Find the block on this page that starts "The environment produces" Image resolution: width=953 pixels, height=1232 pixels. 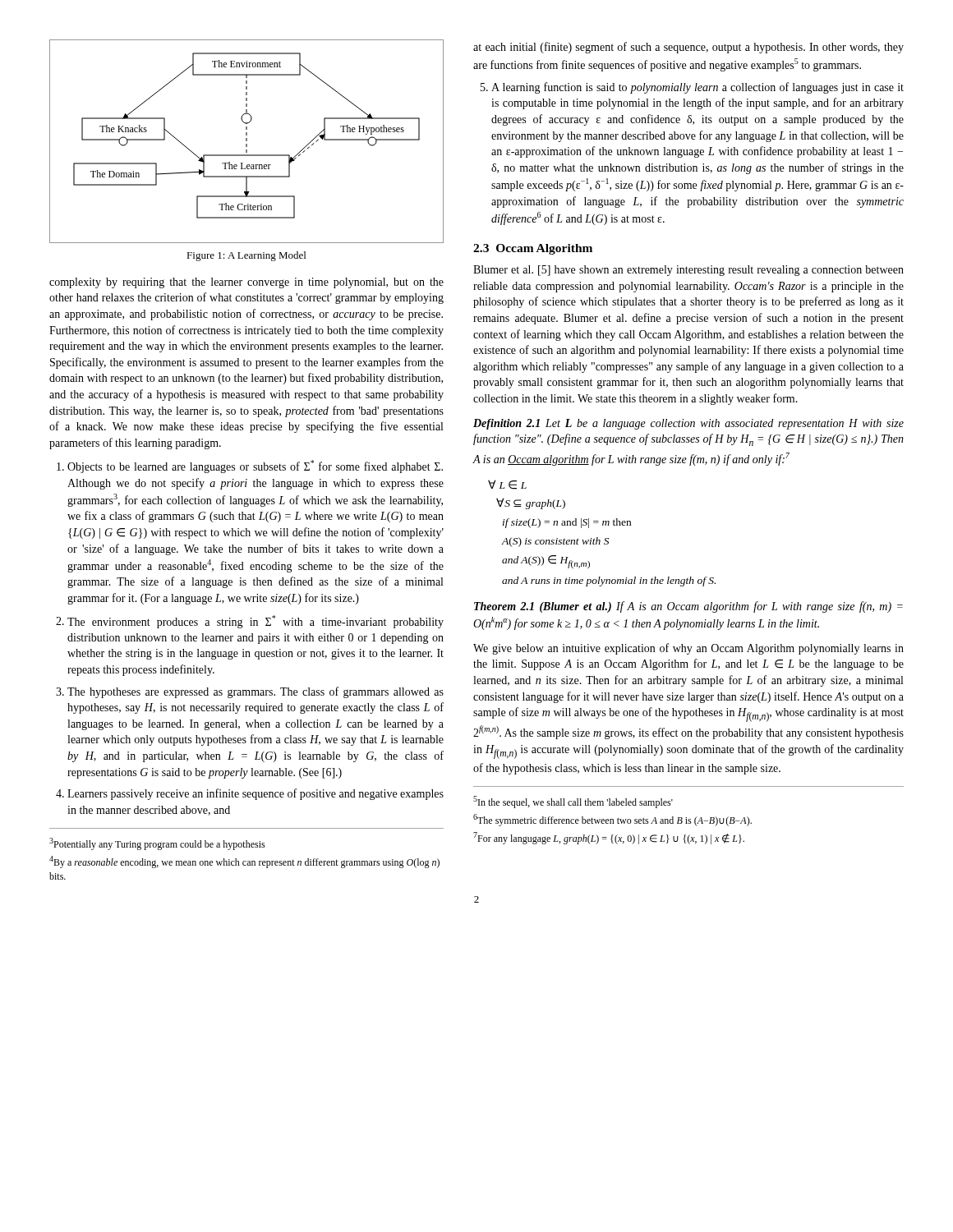[255, 645]
